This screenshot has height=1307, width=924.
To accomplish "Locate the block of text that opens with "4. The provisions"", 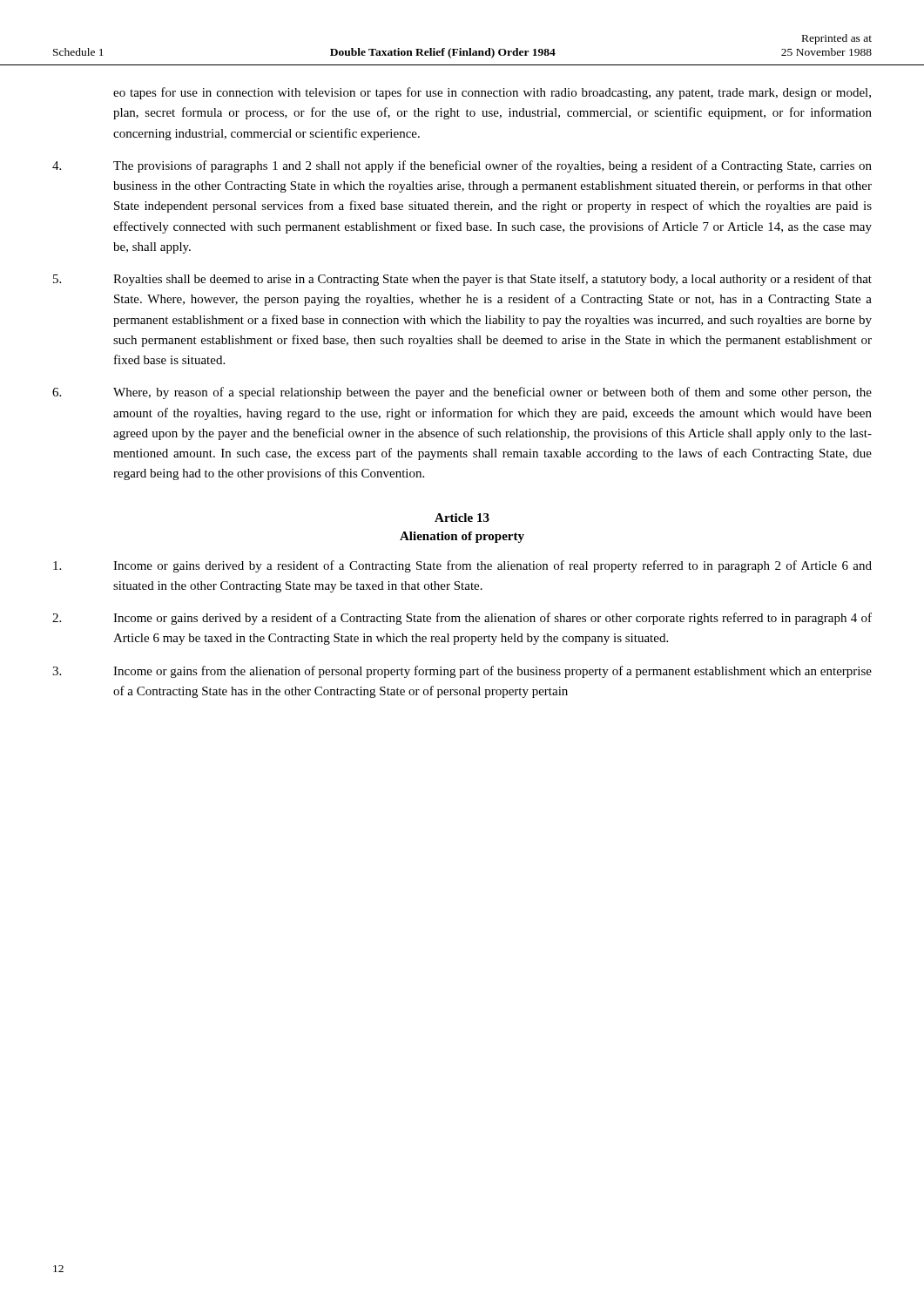I will 462,206.
